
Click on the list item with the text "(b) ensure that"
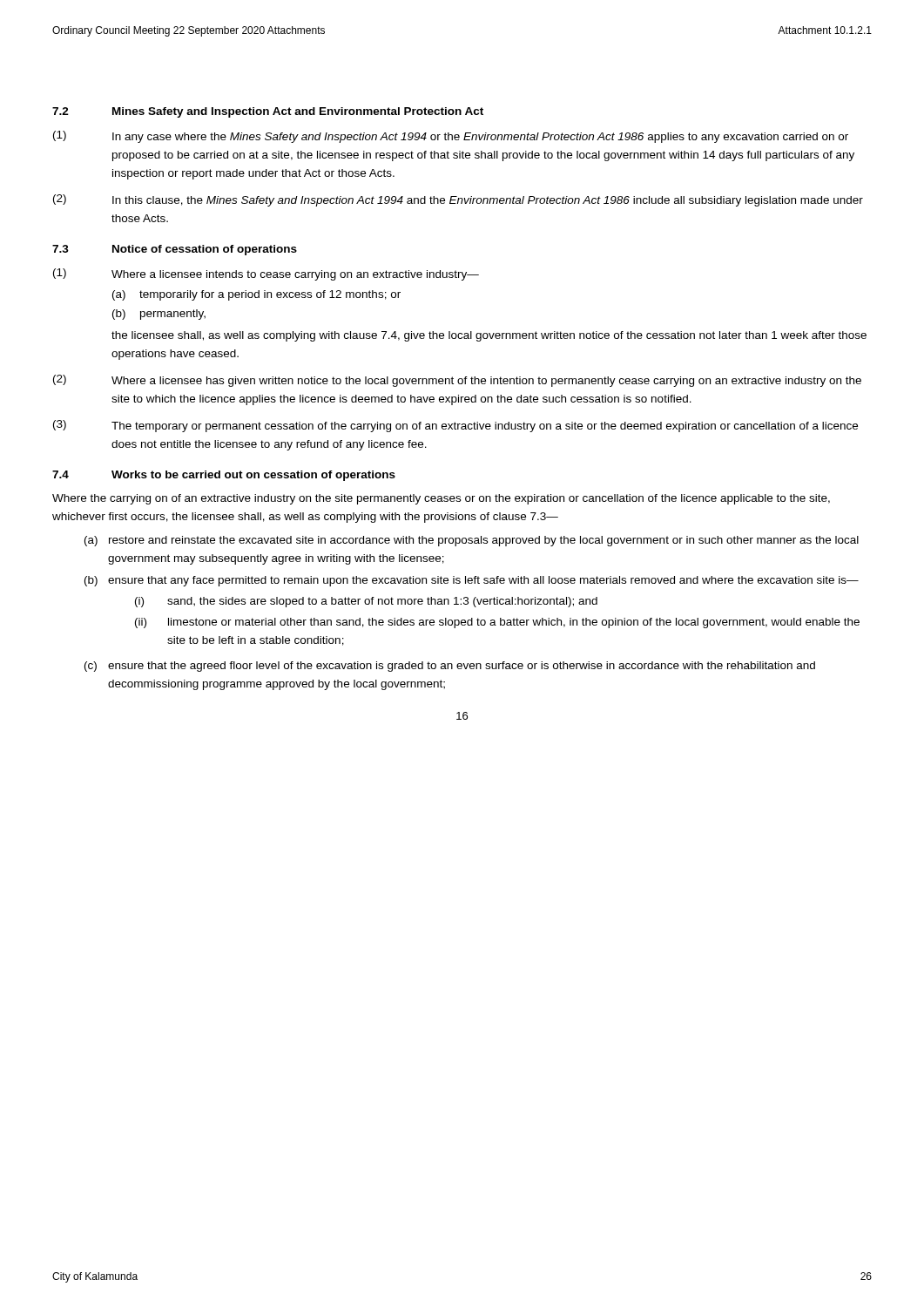(x=478, y=613)
